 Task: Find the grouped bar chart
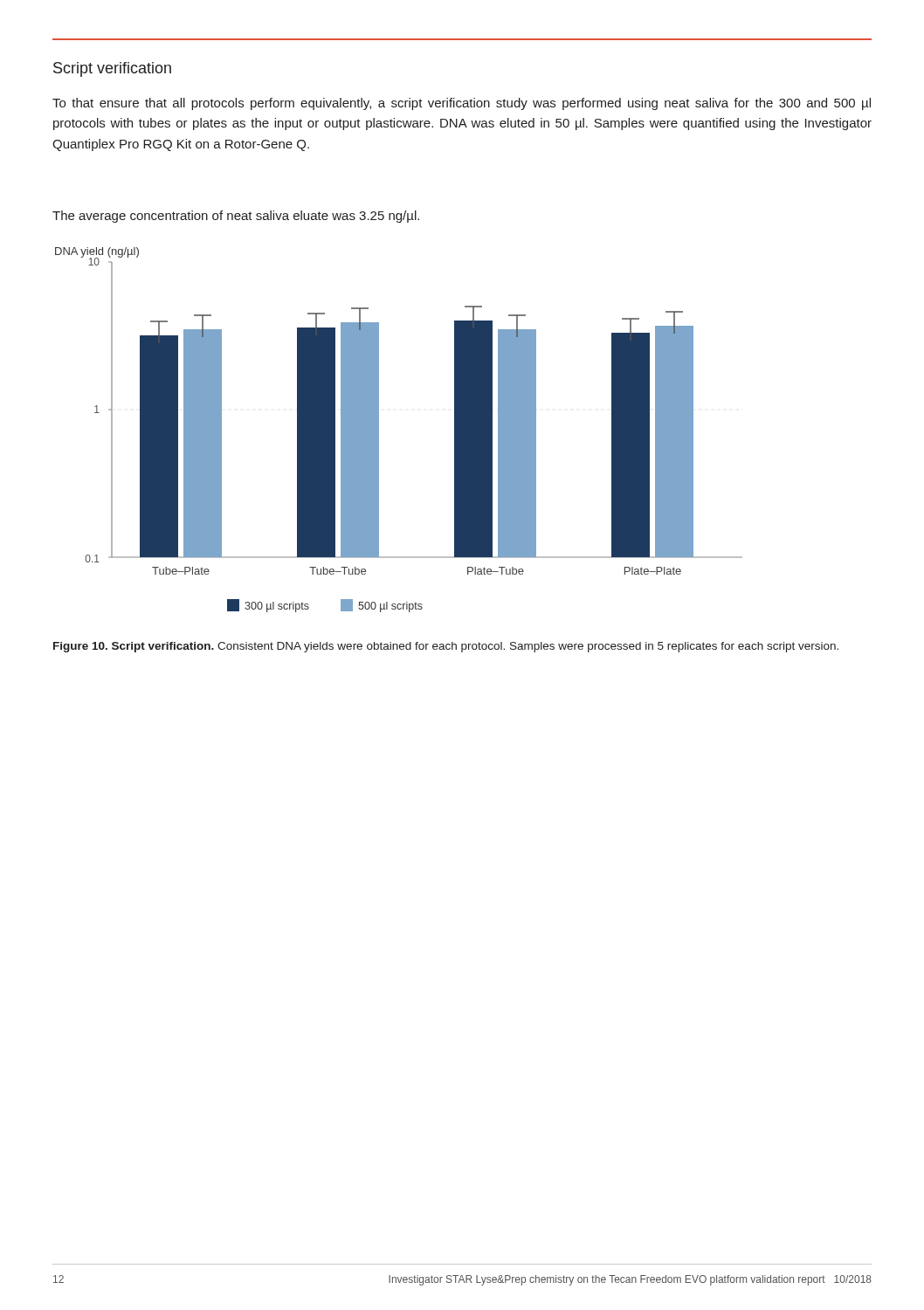(x=410, y=436)
